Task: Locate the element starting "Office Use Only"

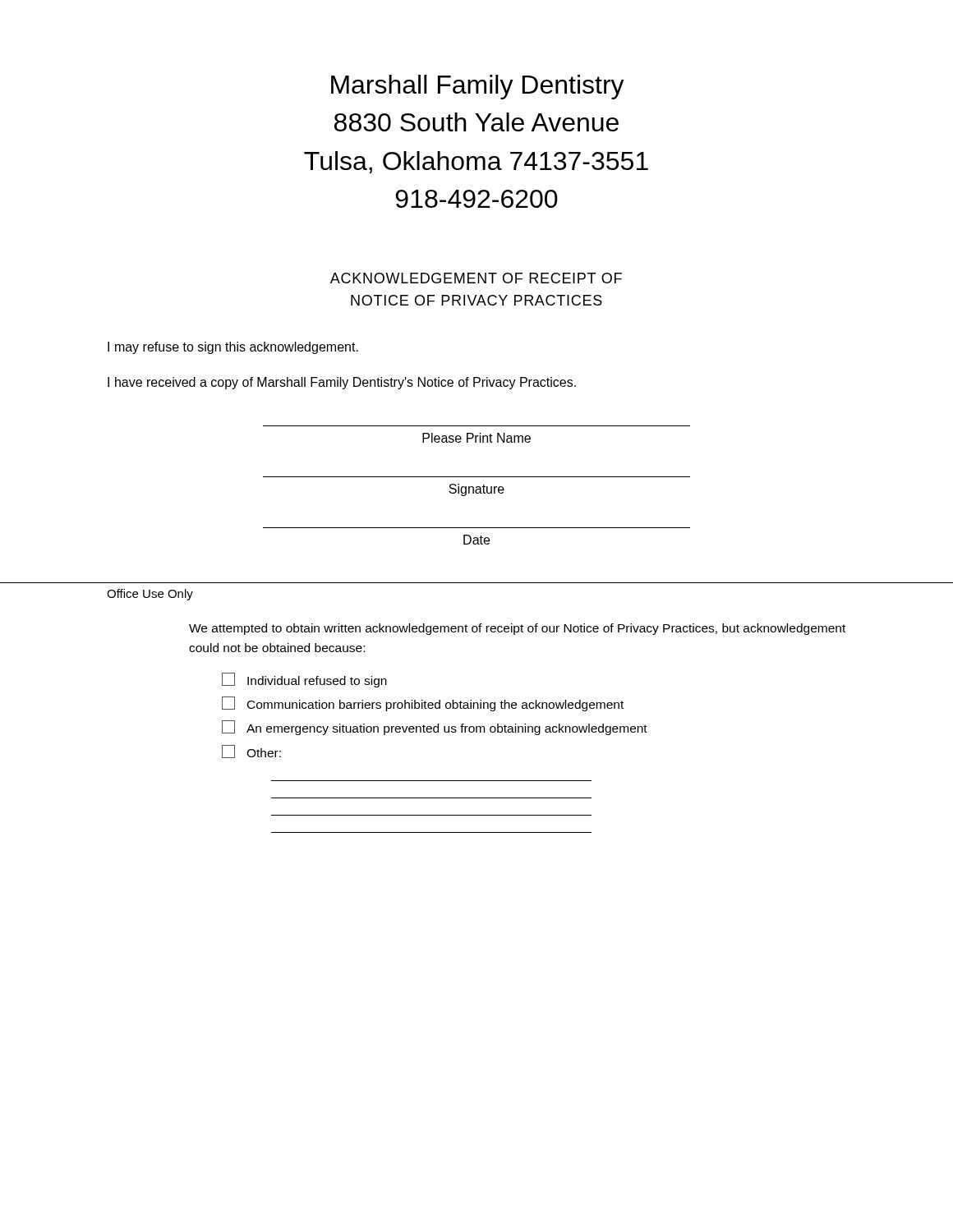Action: (x=150, y=593)
